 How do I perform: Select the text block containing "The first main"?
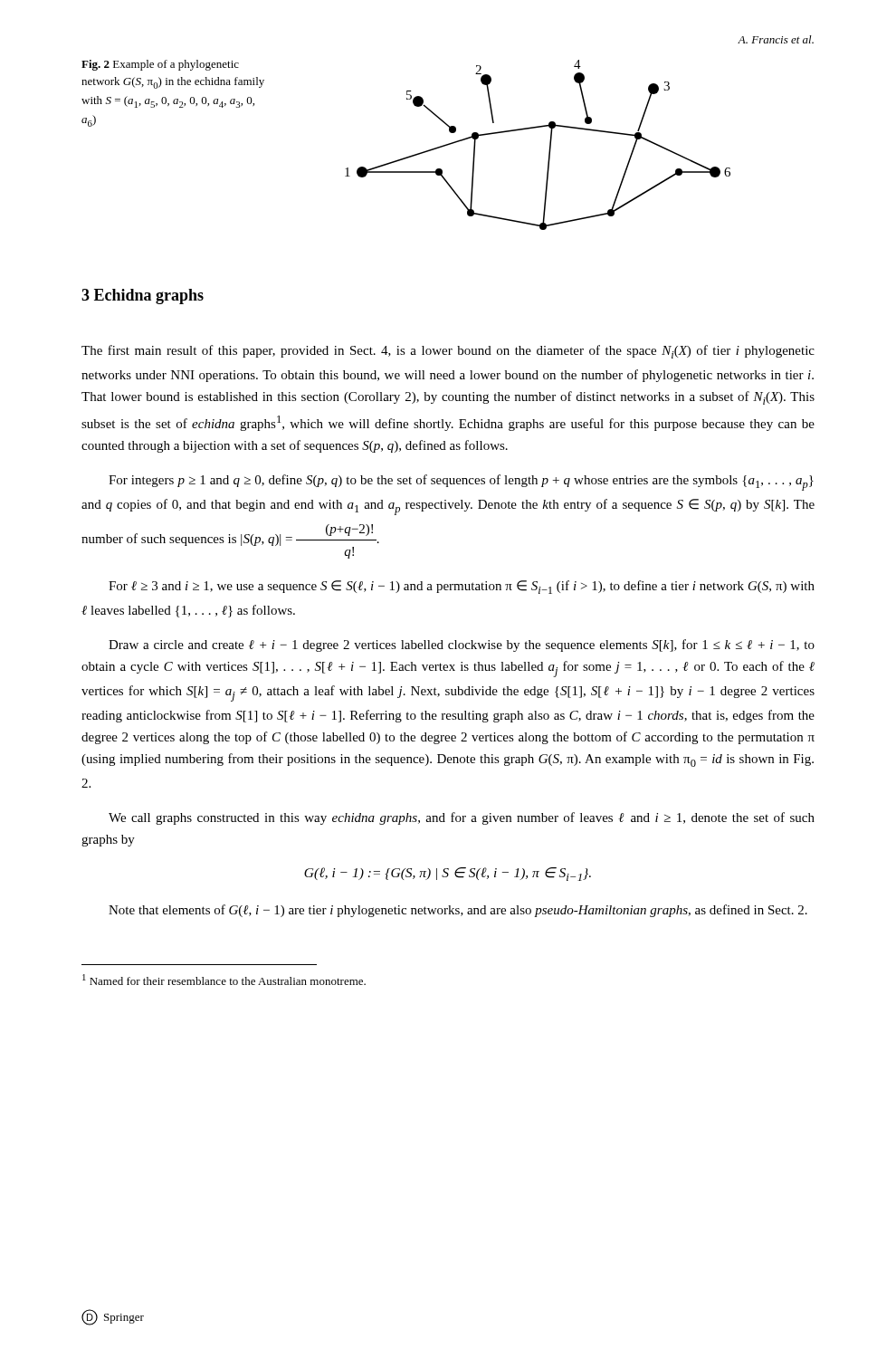(448, 398)
